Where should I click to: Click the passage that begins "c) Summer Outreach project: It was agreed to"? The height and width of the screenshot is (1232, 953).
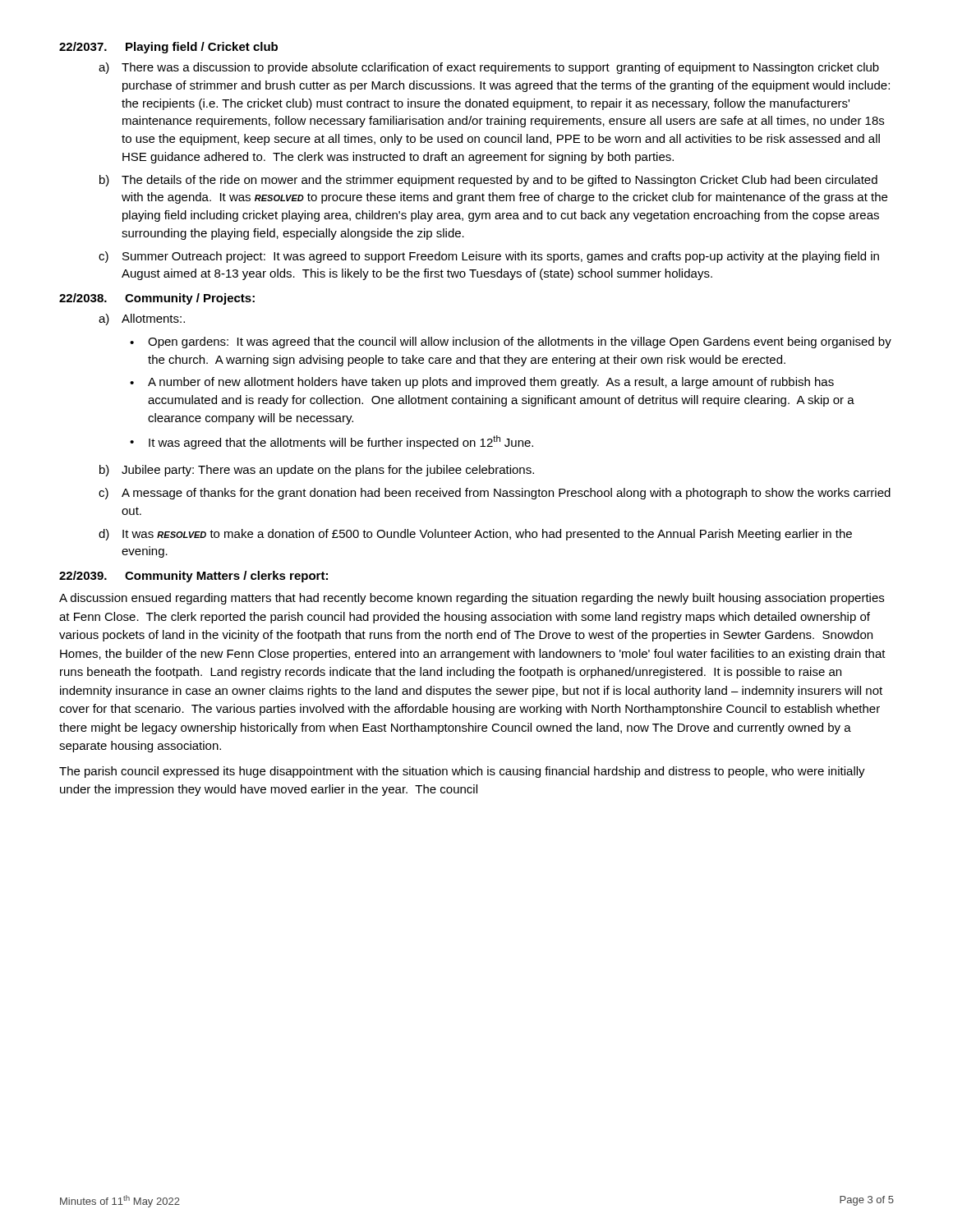tap(496, 265)
